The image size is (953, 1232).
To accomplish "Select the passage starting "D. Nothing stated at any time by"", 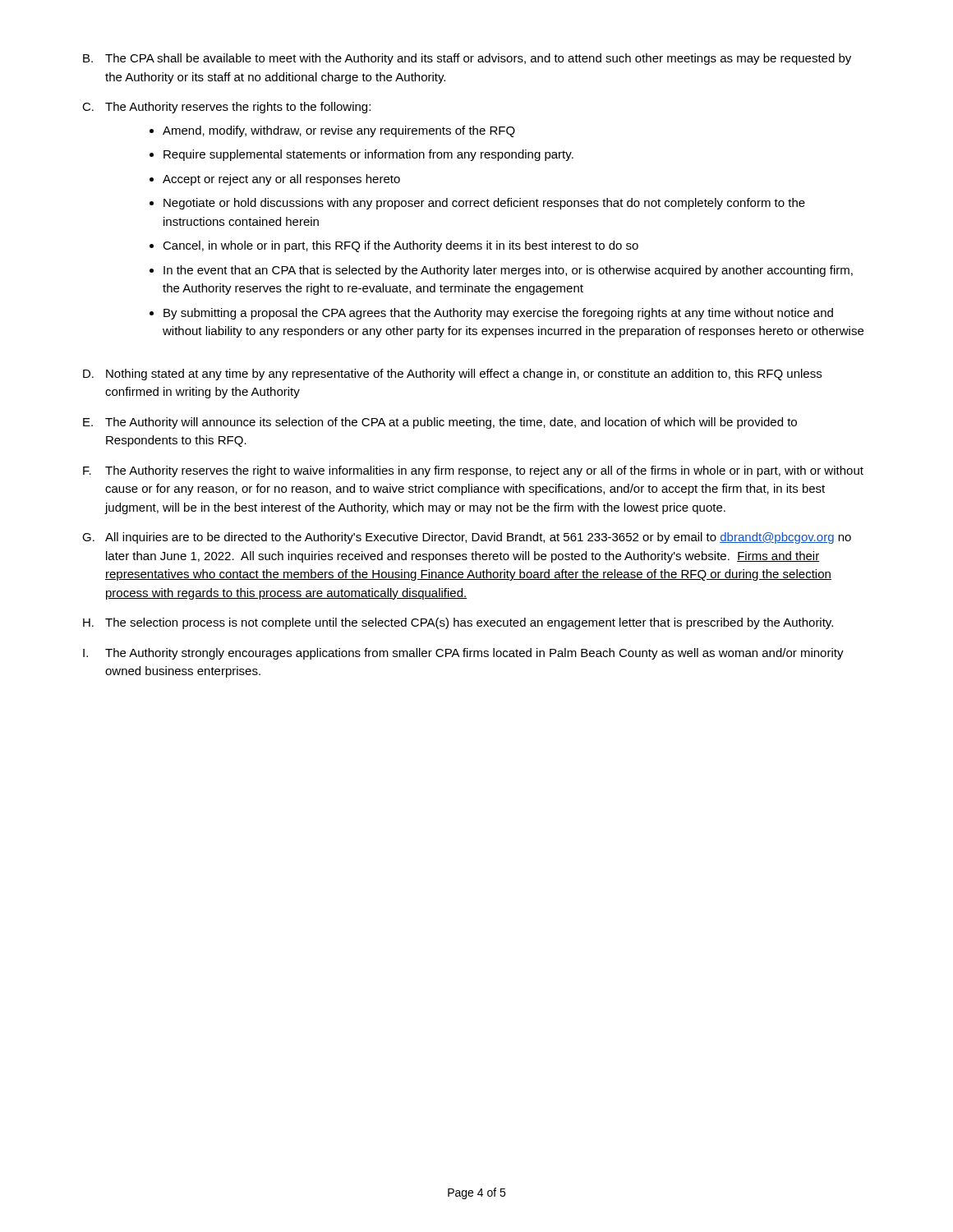I will coord(476,383).
